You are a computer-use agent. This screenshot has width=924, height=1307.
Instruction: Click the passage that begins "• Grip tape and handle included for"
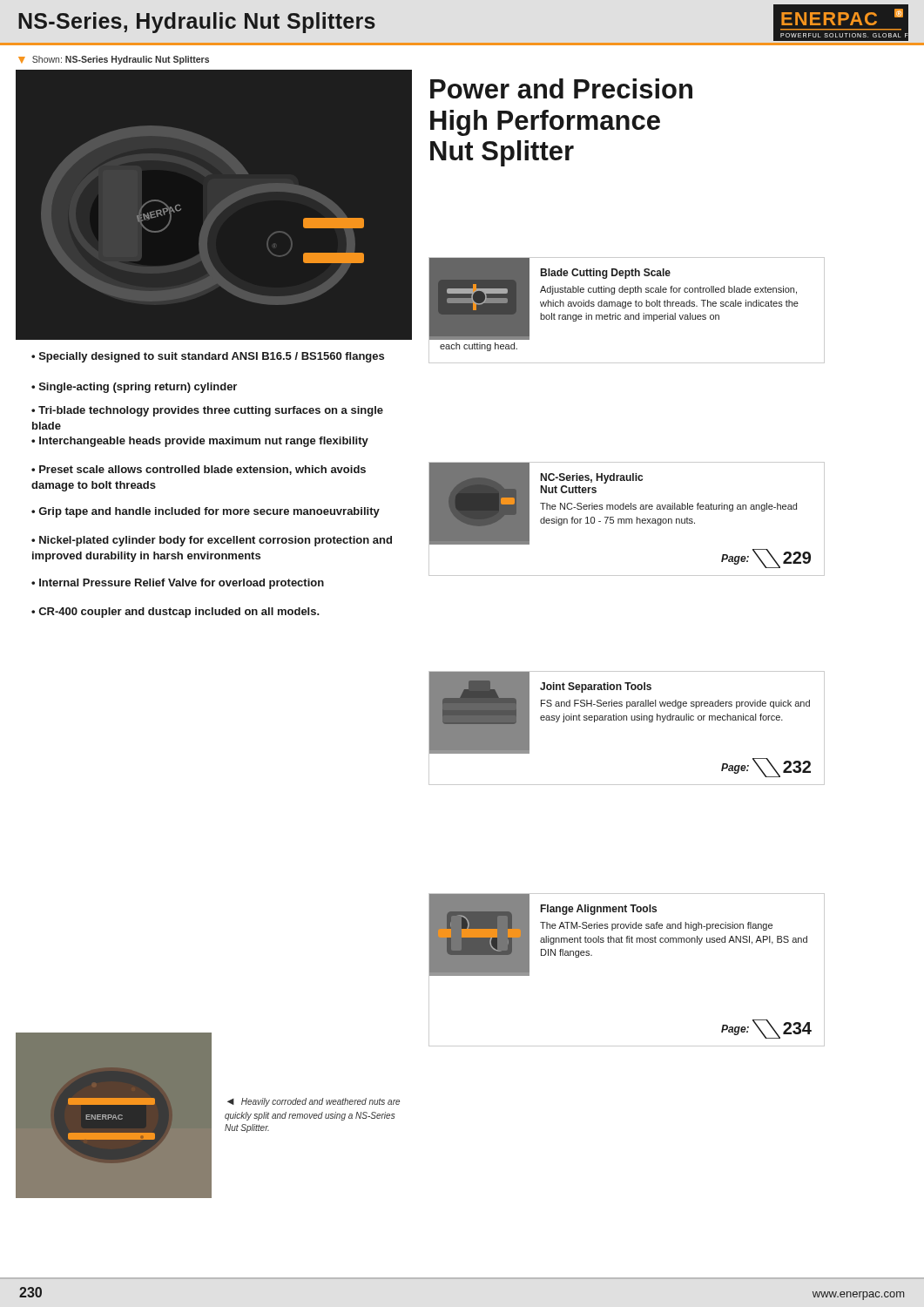(x=205, y=511)
